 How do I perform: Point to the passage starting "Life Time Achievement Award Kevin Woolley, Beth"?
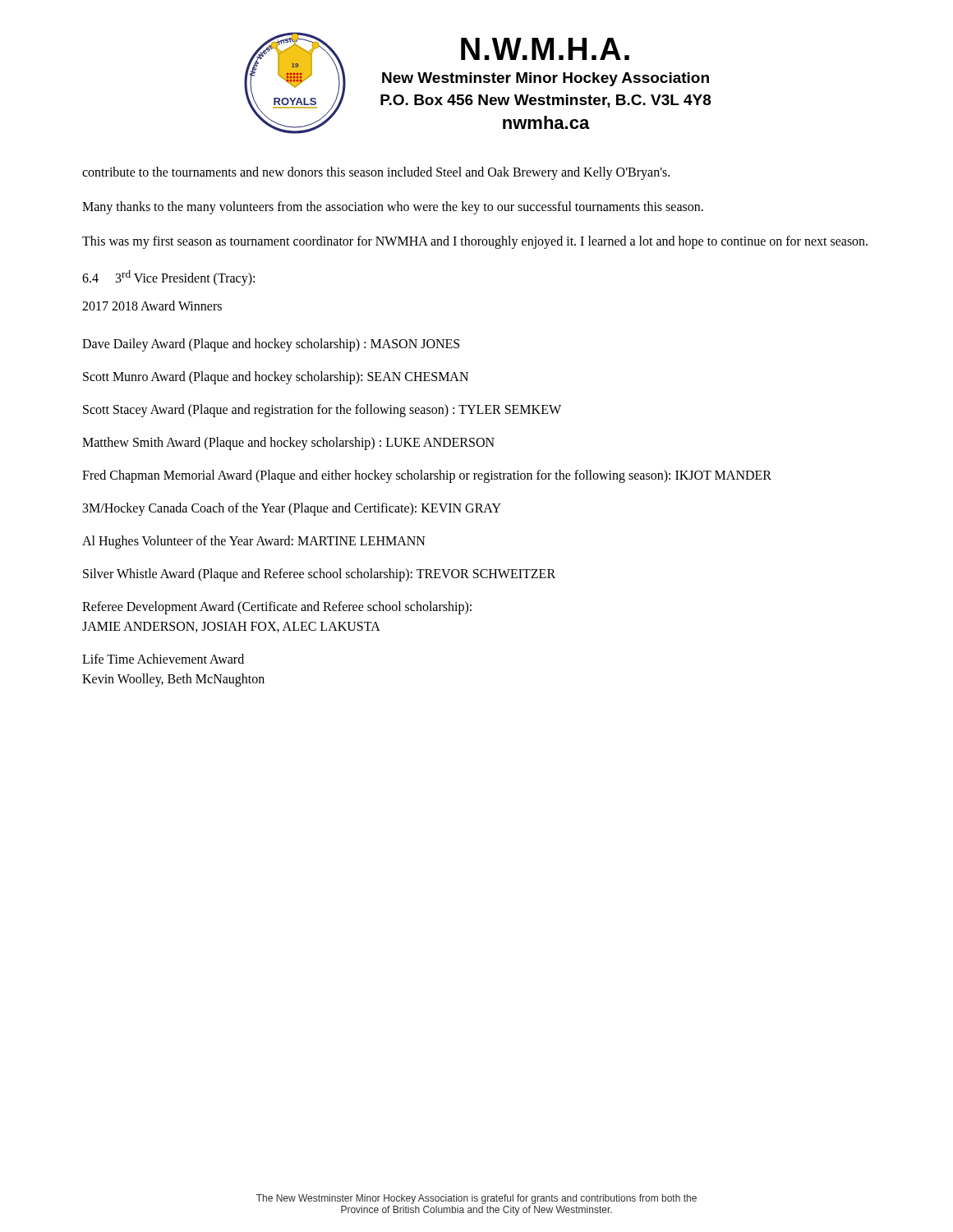click(x=173, y=669)
